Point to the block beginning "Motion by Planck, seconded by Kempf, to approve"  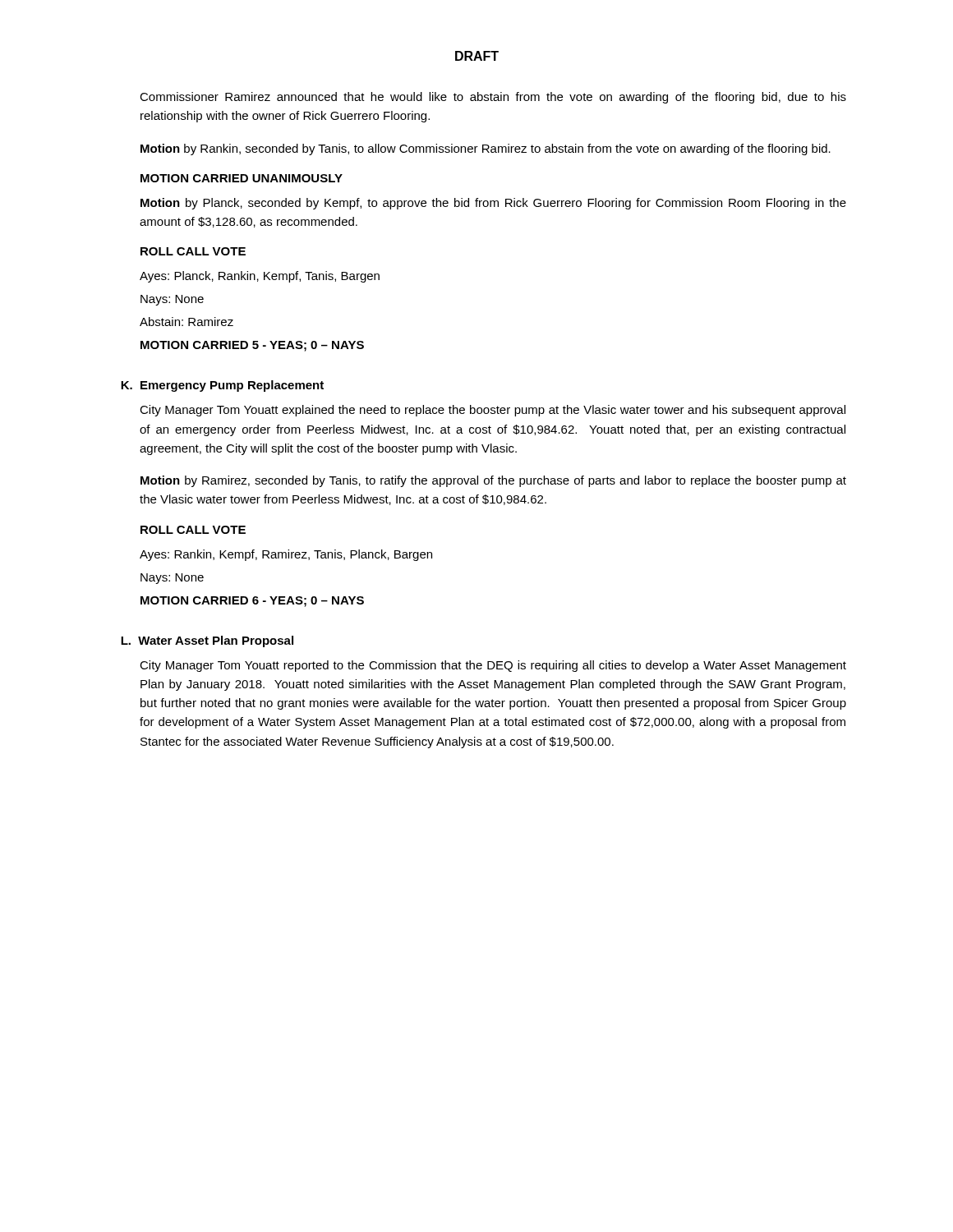pos(493,212)
